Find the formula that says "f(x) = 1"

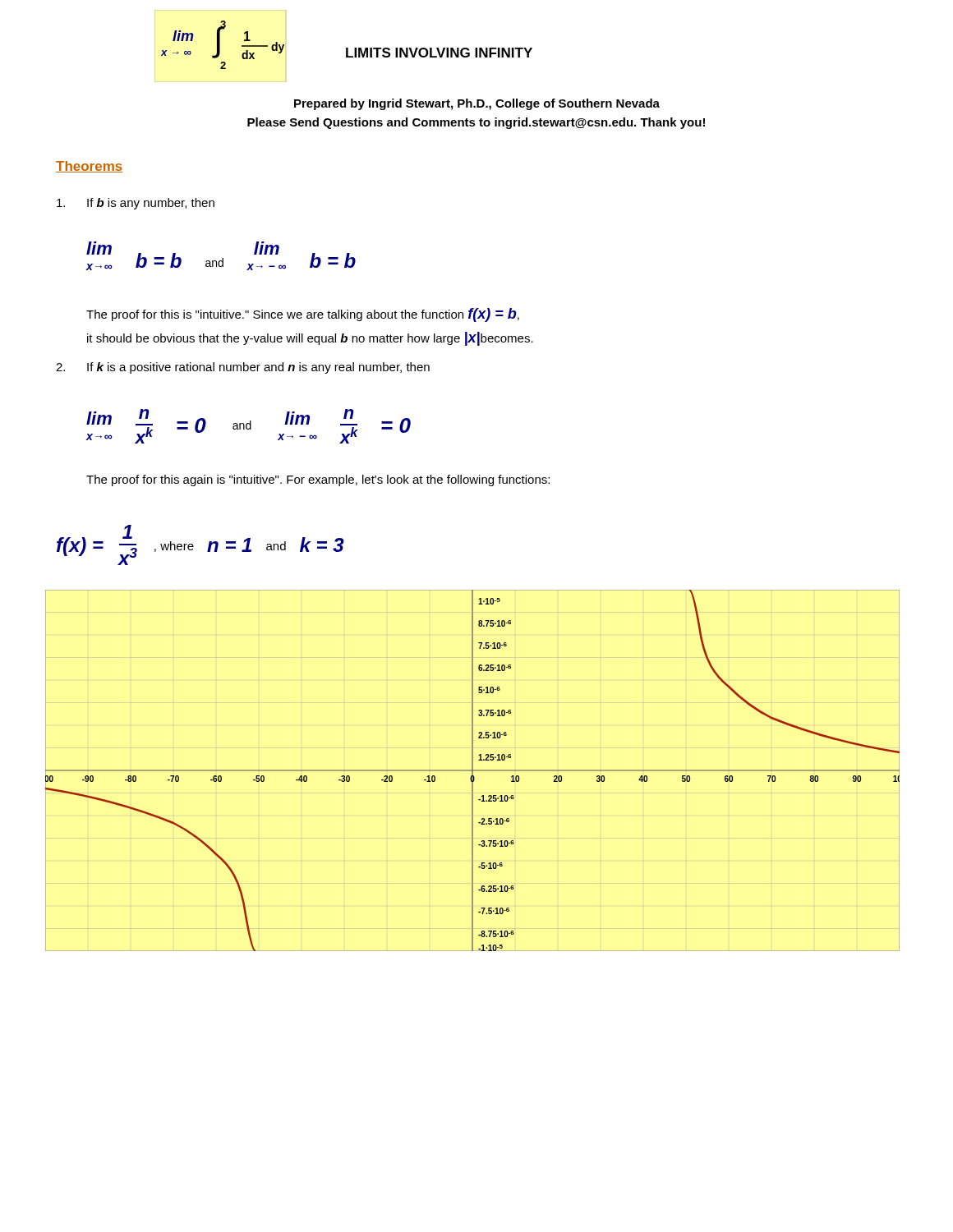click(200, 545)
